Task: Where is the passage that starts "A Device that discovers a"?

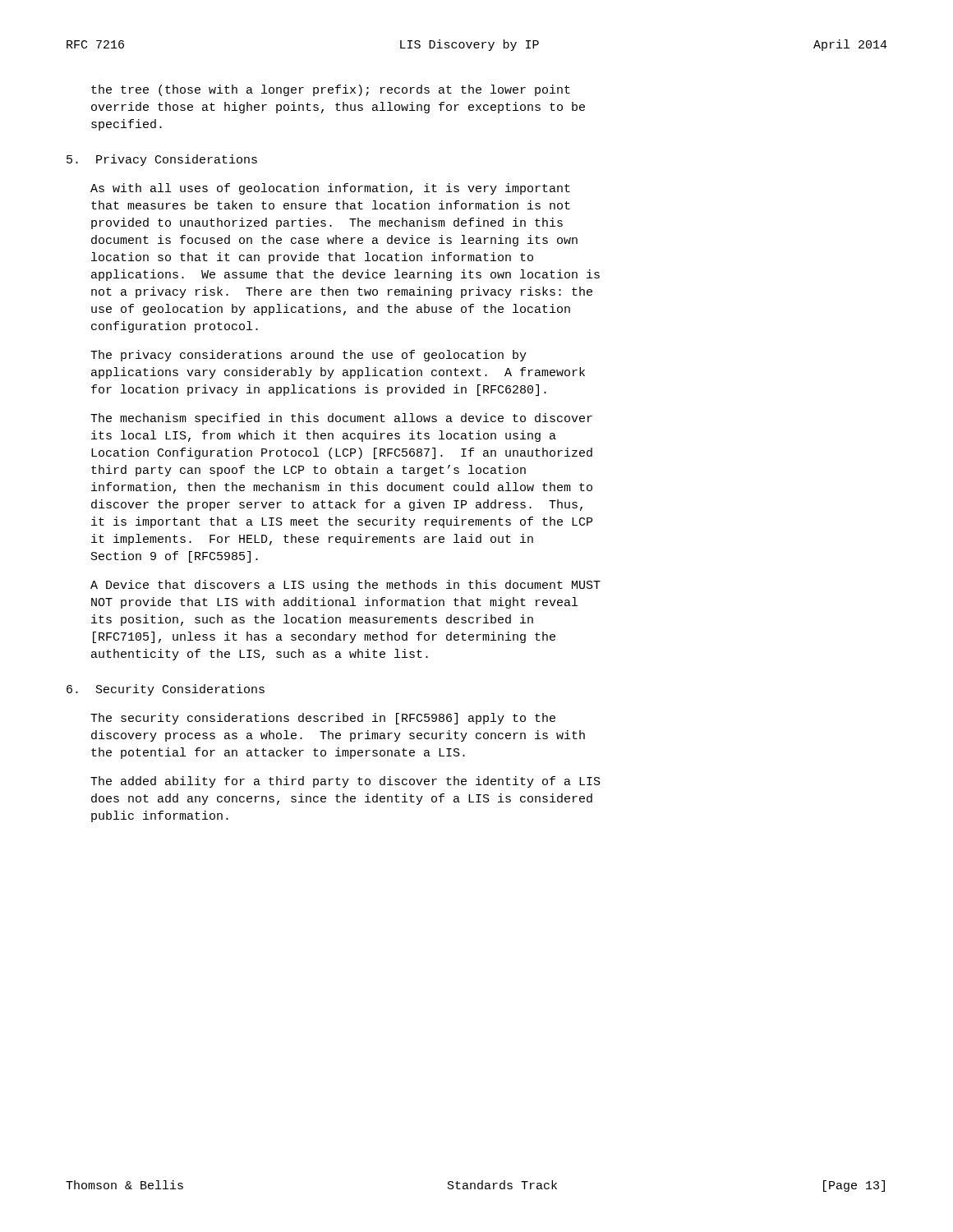Action: point(489,621)
